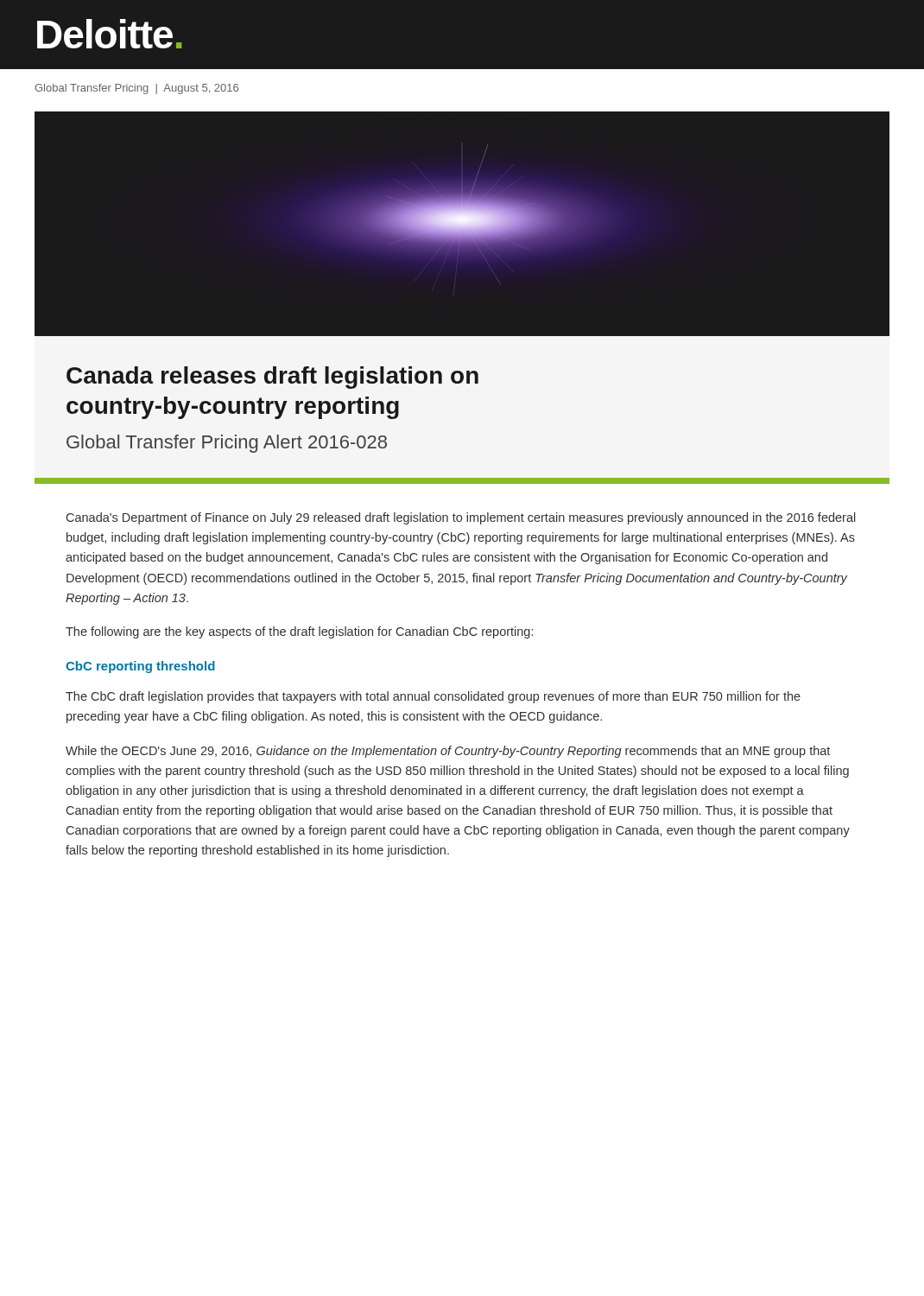Find the photo
The image size is (924, 1296).
(x=462, y=224)
